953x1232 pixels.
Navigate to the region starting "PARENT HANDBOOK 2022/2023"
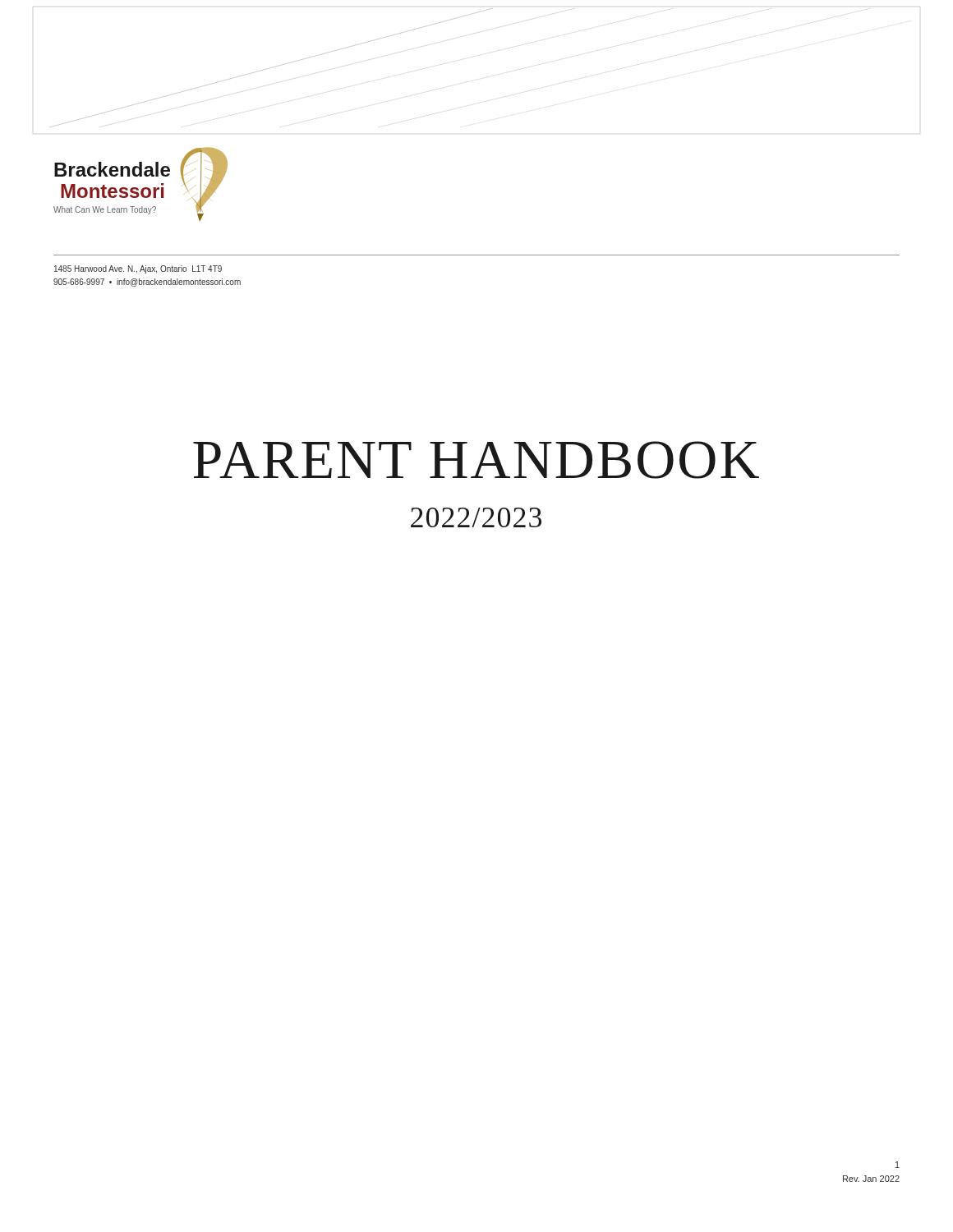(476, 481)
